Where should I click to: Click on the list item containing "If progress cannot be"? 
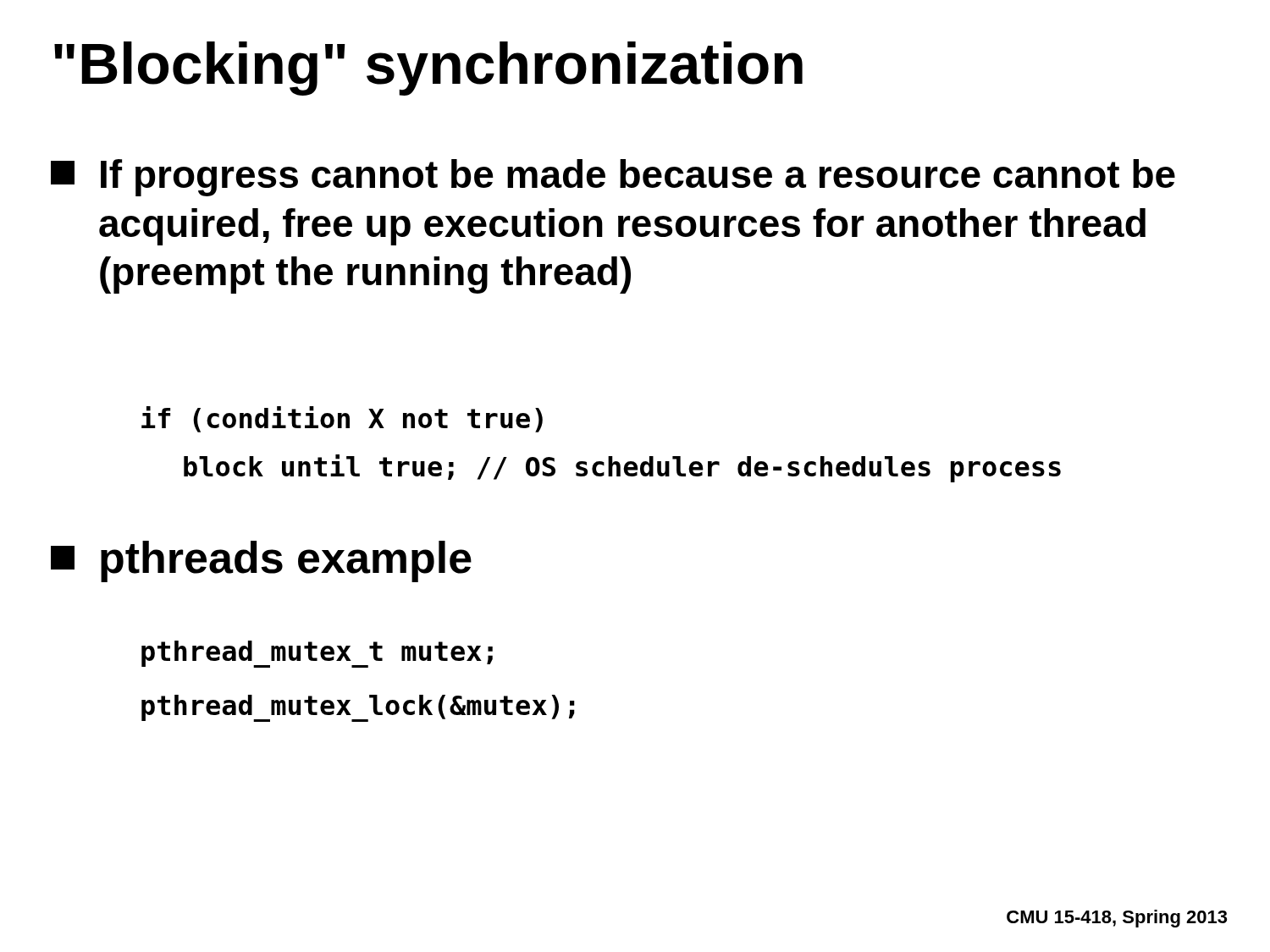click(625, 224)
